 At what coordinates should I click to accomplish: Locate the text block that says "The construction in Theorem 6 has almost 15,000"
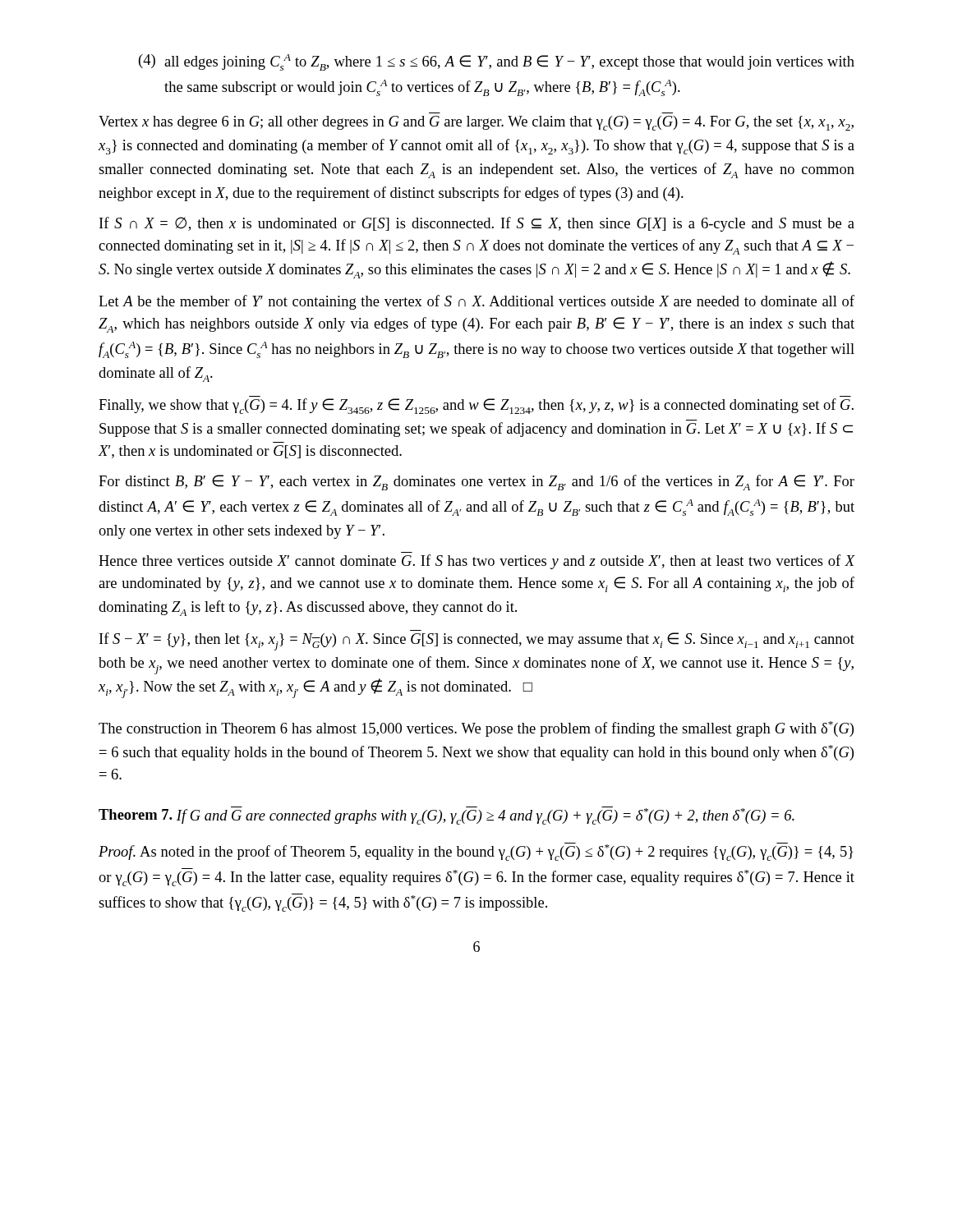476,751
